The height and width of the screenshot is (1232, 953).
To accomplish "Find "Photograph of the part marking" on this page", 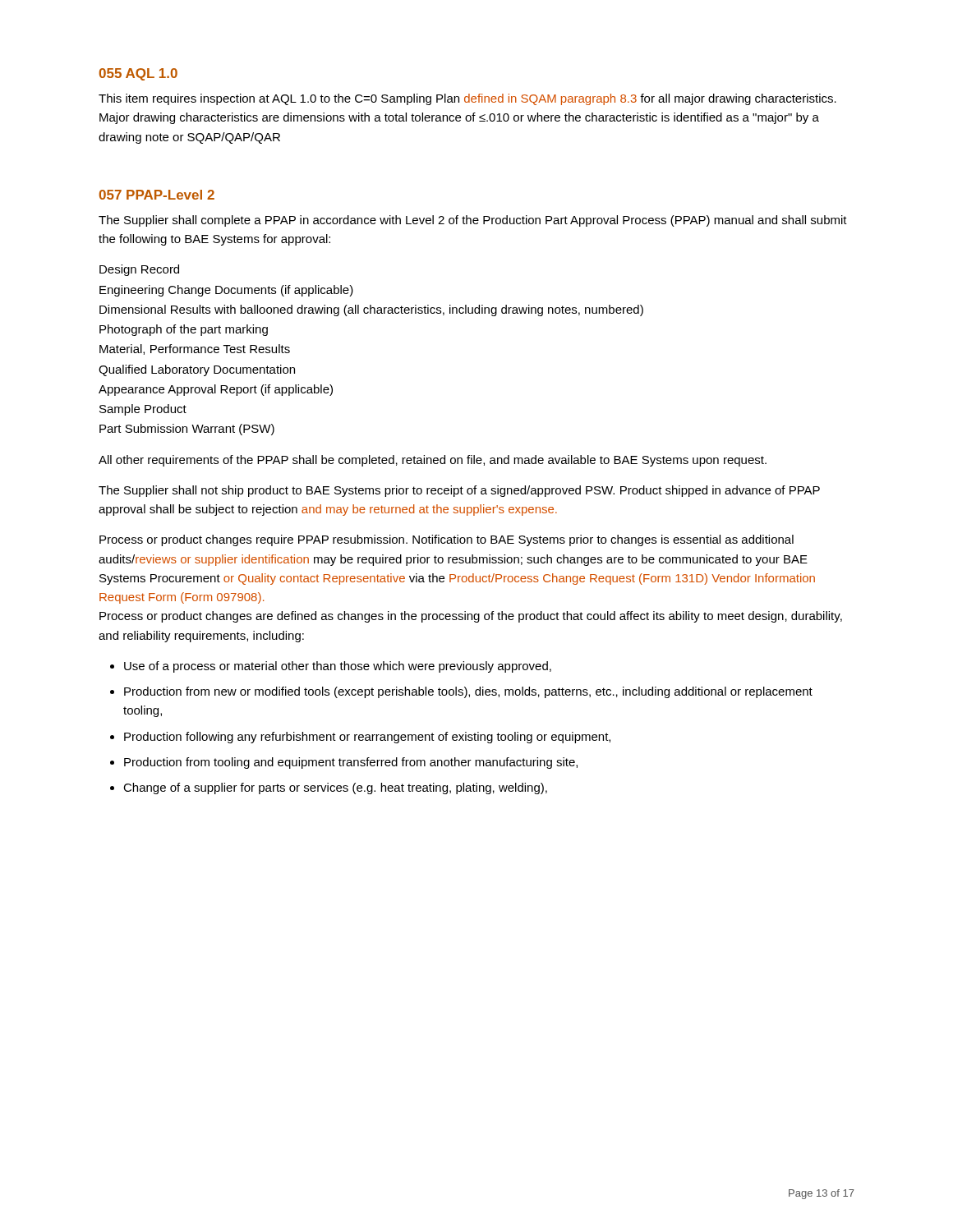I will [184, 329].
